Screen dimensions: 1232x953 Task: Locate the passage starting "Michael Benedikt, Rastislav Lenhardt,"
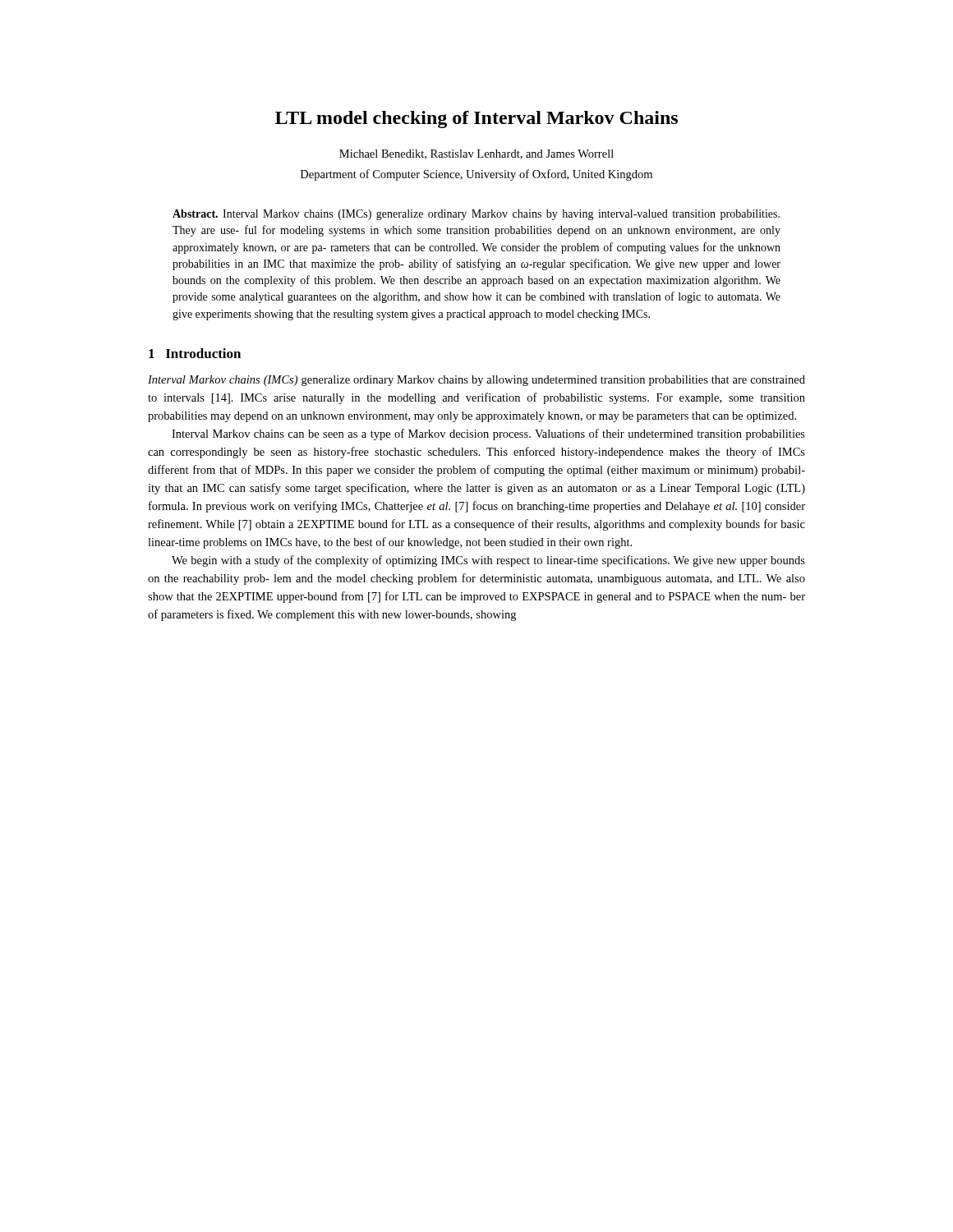click(x=476, y=154)
